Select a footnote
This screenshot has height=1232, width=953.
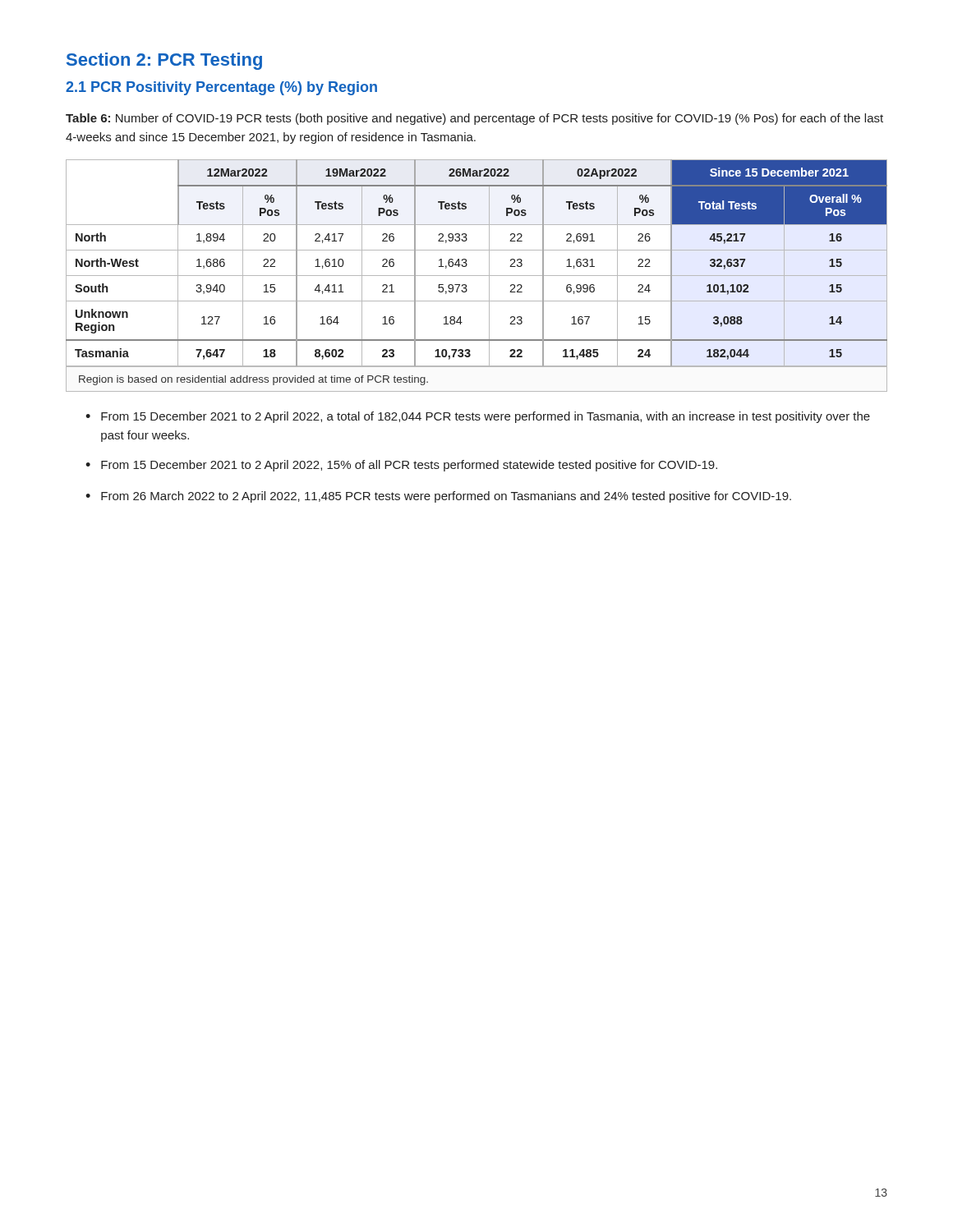476,379
